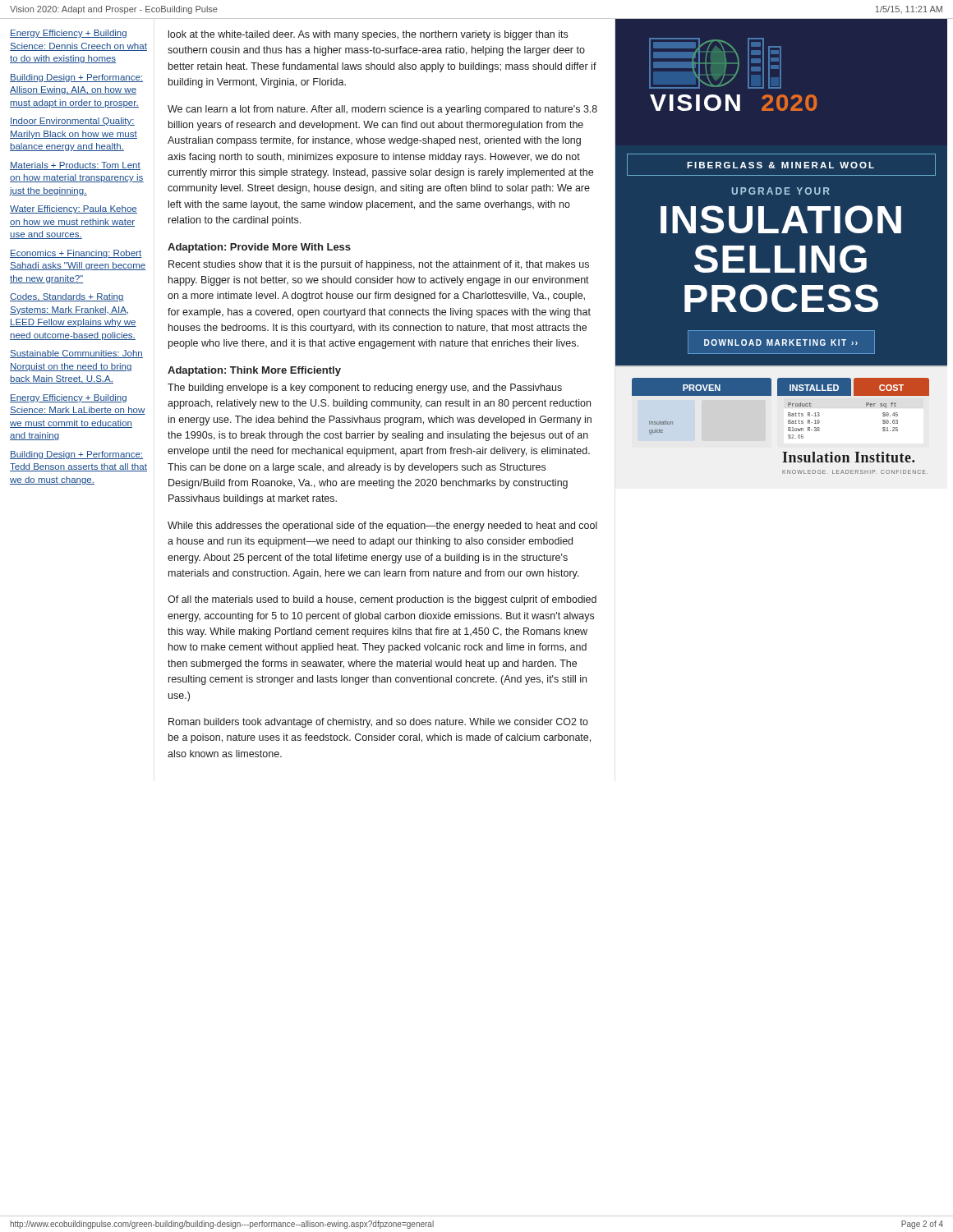Find the list item that reads "Codes, Standards + Rating Systems:"
Image resolution: width=953 pixels, height=1232 pixels.
coord(78,317)
